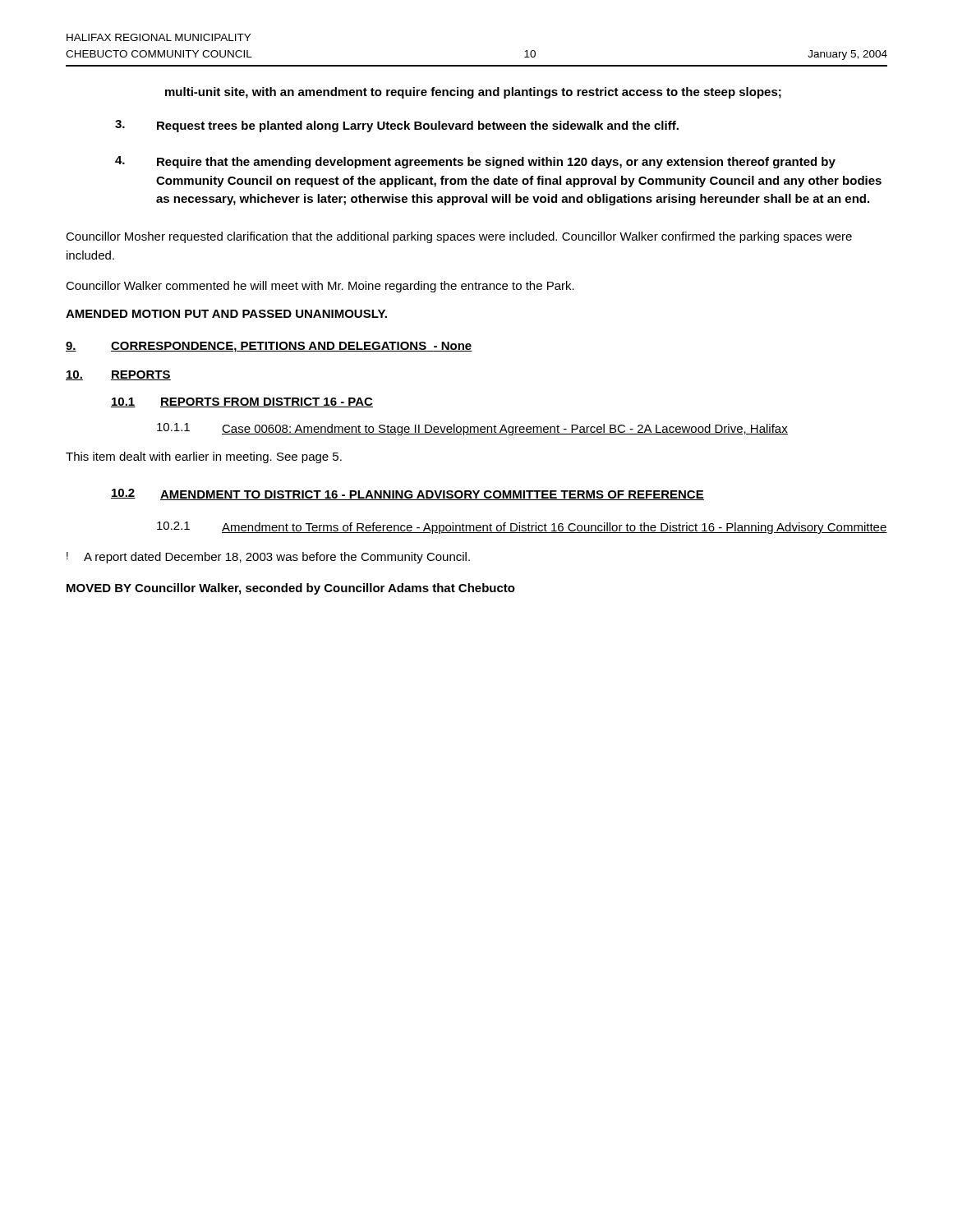Navigate to the block starting "1.1 Case 00608: Amendment to Stage"
This screenshot has width=953, height=1232.
[472, 429]
